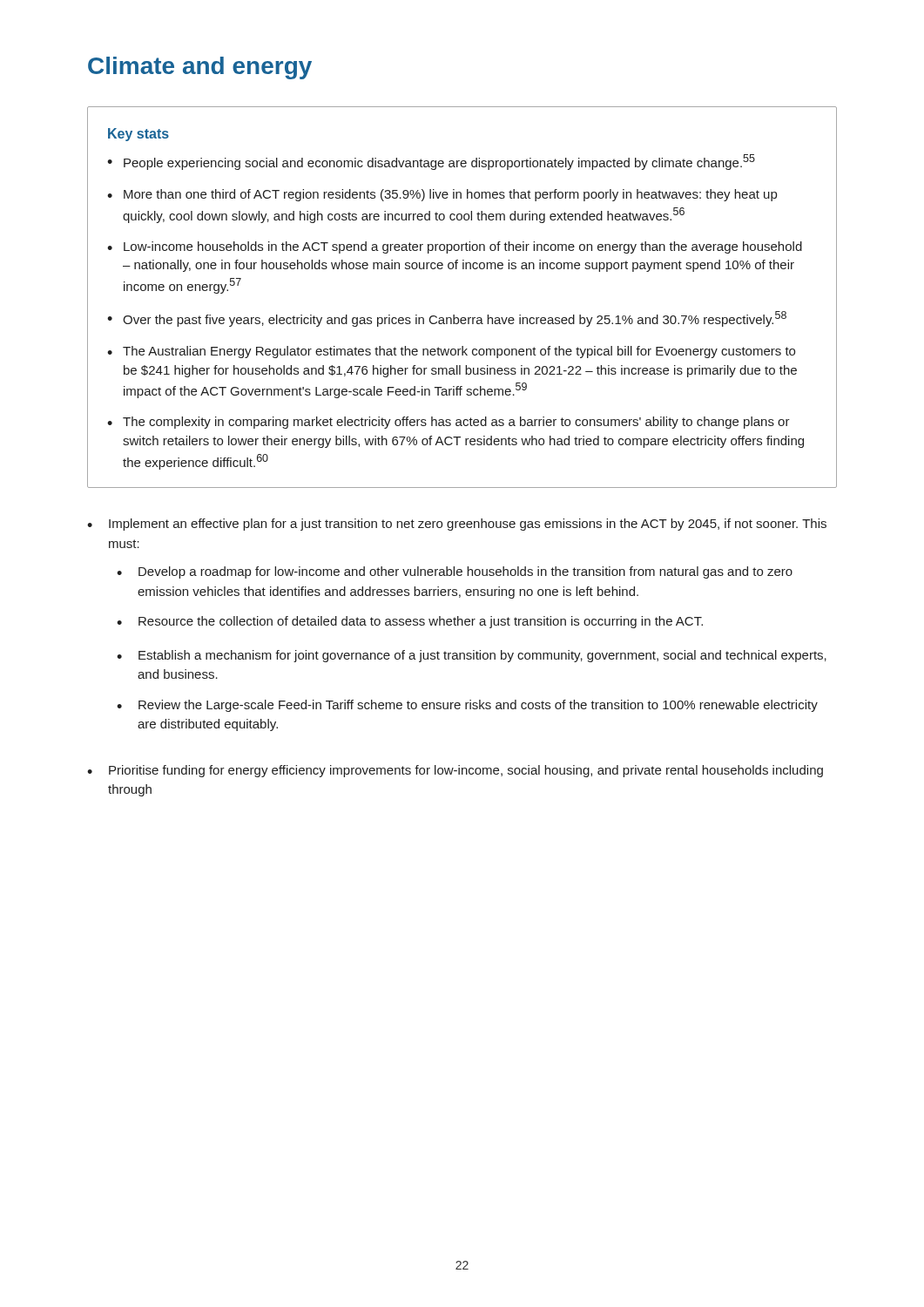Viewport: 924px width, 1307px height.
Task: Find the list item that says "• Over the past five"
Action: pos(447,319)
